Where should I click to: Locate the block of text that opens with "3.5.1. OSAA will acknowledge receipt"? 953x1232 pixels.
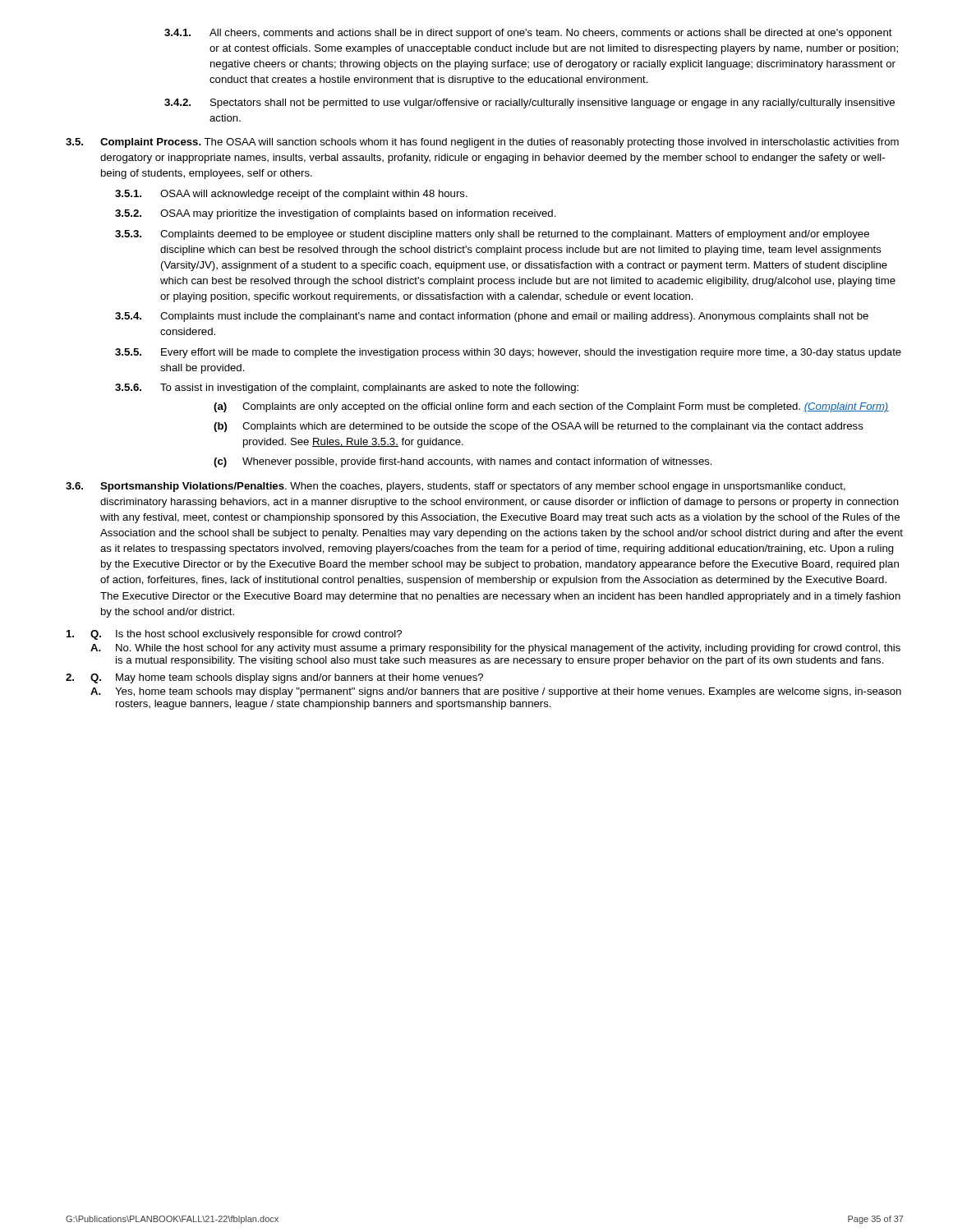click(291, 195)
